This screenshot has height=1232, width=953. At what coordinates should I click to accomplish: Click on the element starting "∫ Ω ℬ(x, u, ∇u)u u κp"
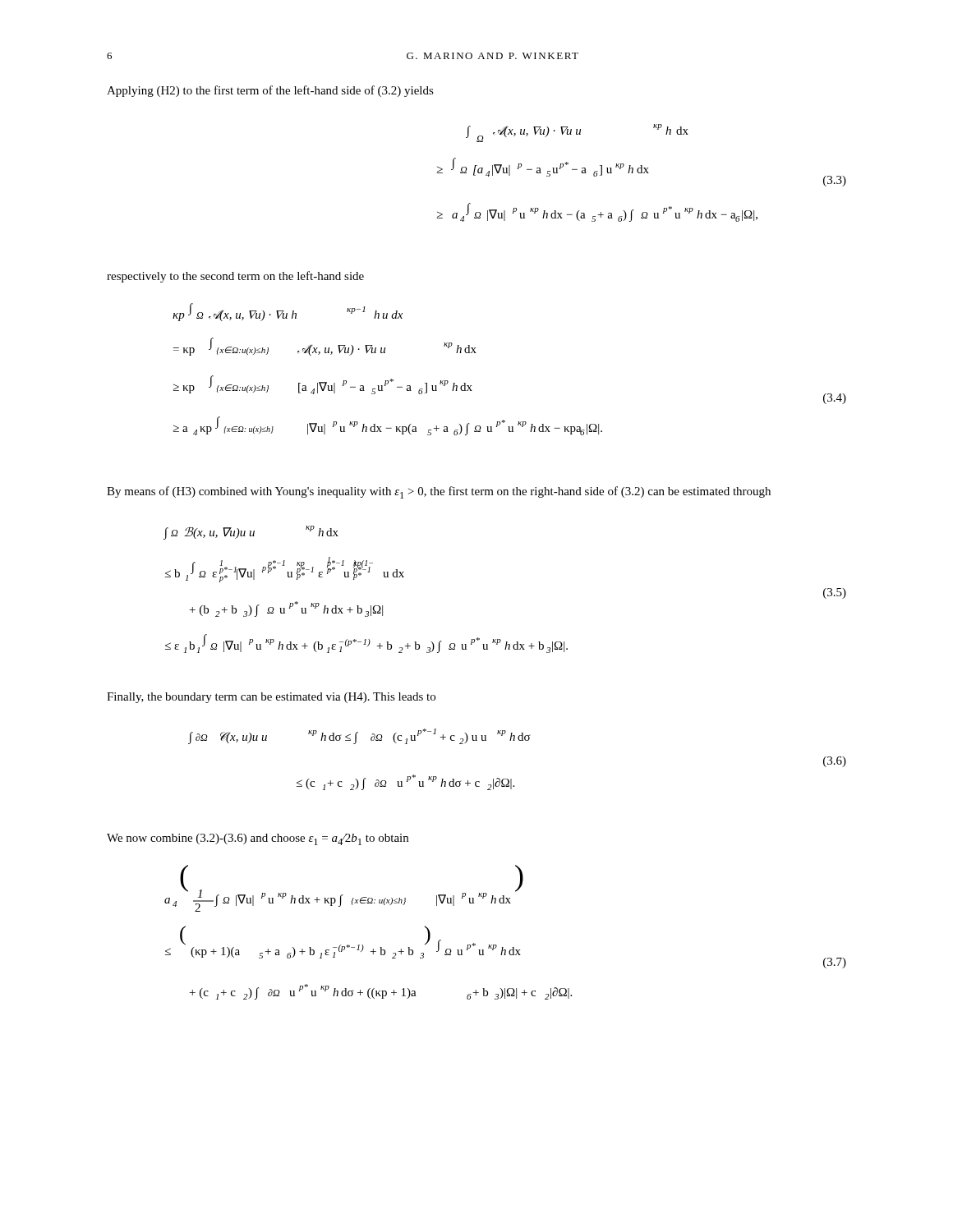251,533
